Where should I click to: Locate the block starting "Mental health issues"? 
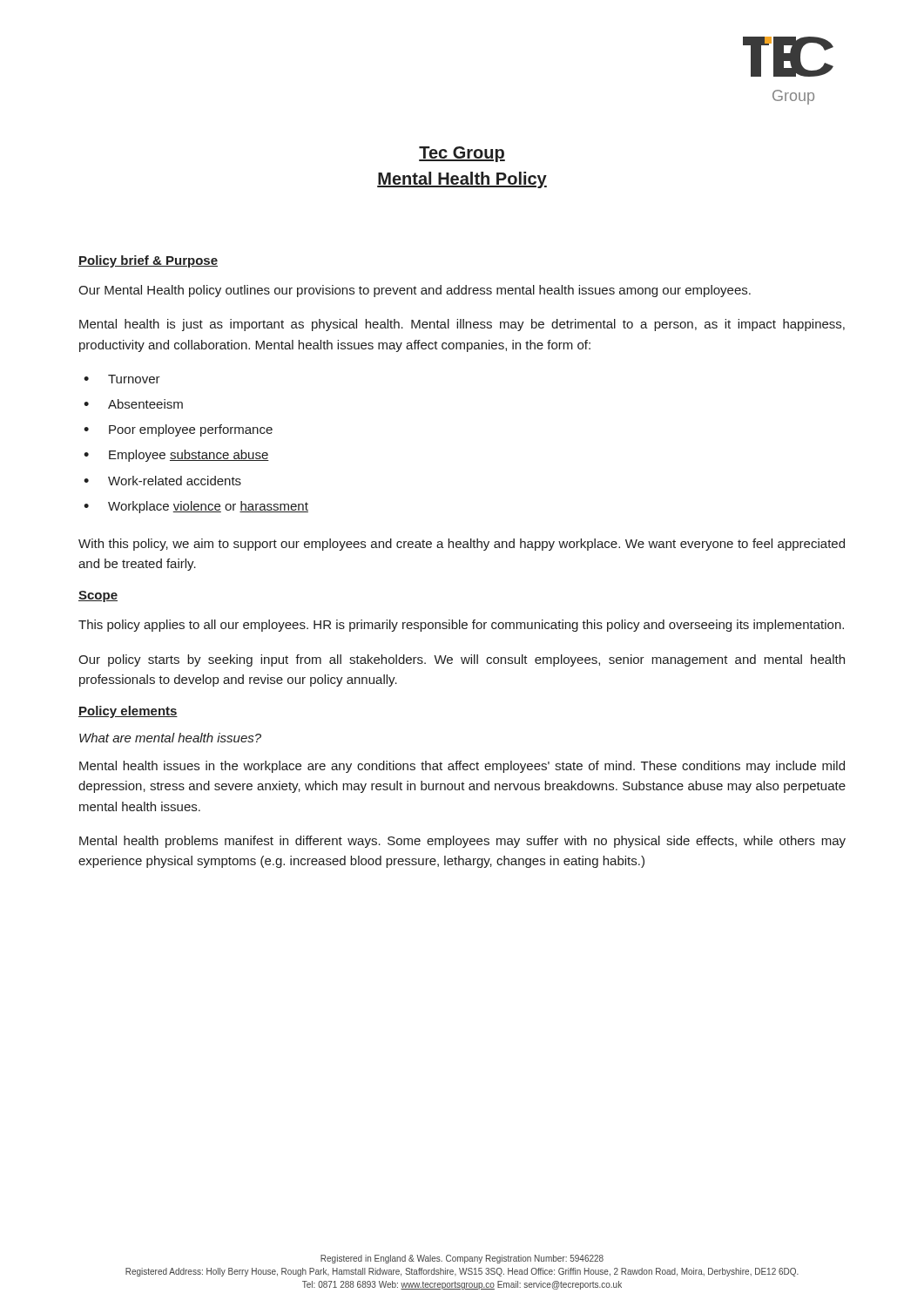462,786
